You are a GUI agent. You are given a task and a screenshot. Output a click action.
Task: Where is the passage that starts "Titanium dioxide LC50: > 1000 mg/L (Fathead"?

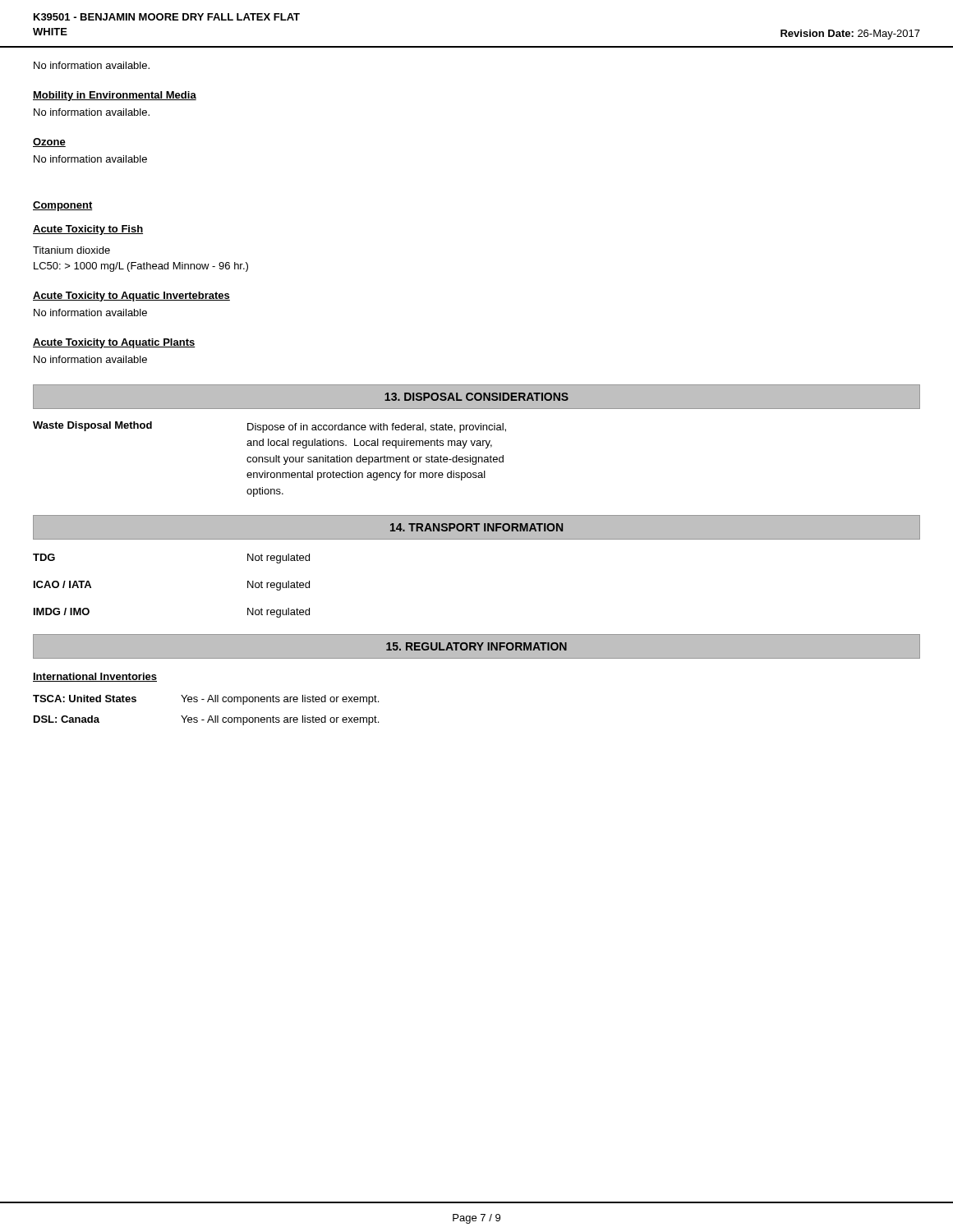(141, 258)
